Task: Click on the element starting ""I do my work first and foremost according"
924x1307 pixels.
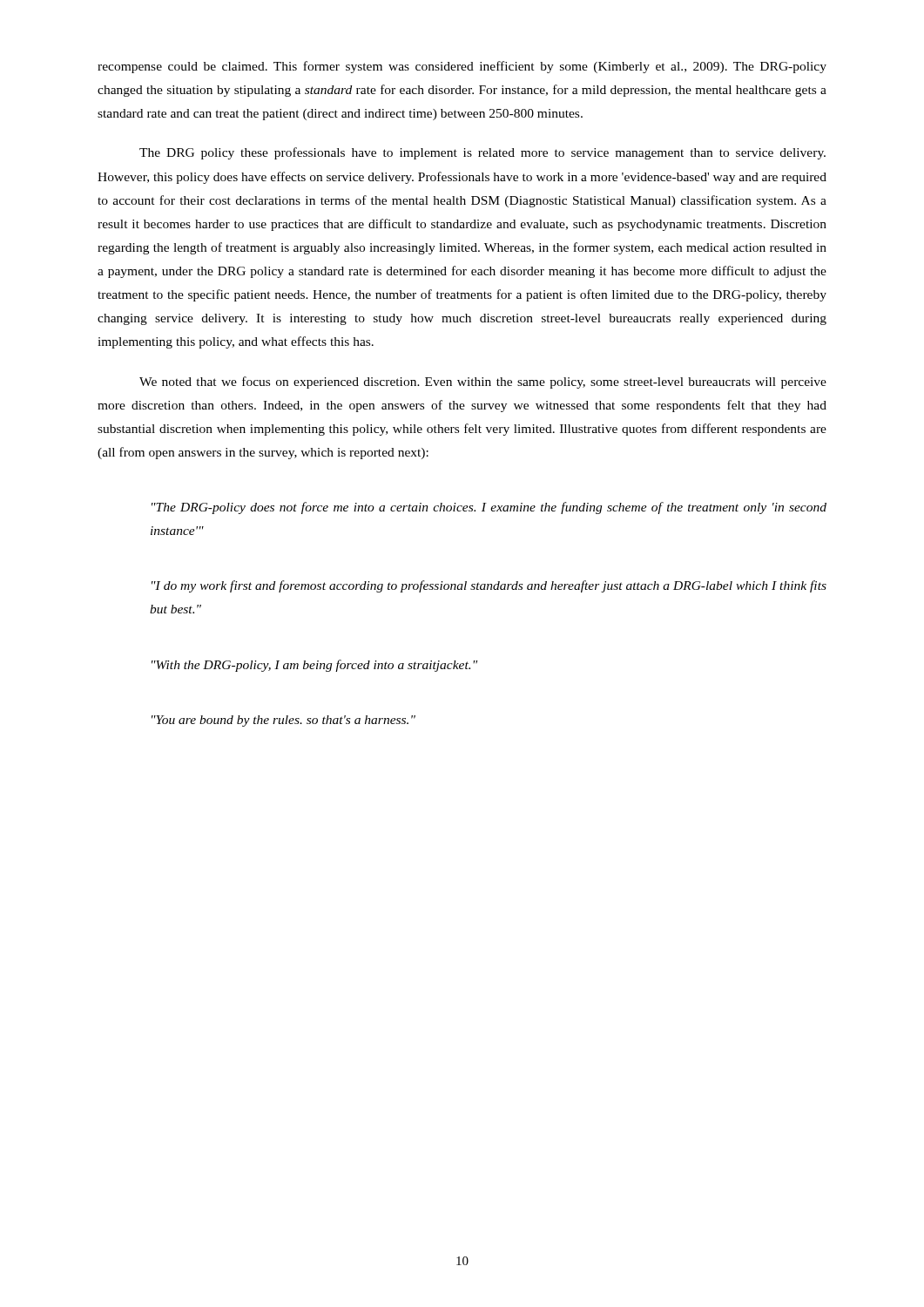Action: click(488, 597)
